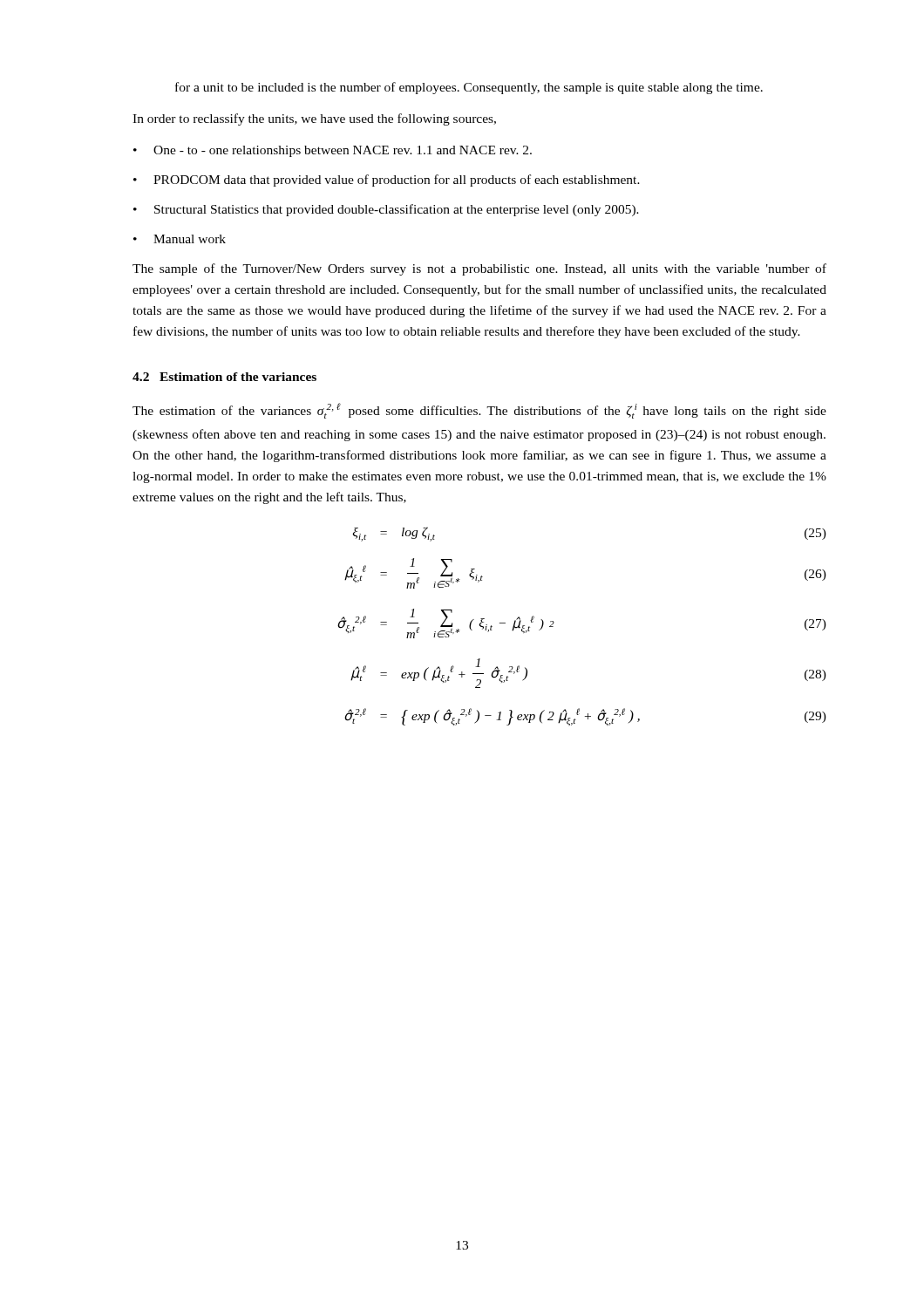Where is the formula that starts "σ̂t2,ℓ = { exp"?
Screen dimensions: 1308x924
pos(548,716)
